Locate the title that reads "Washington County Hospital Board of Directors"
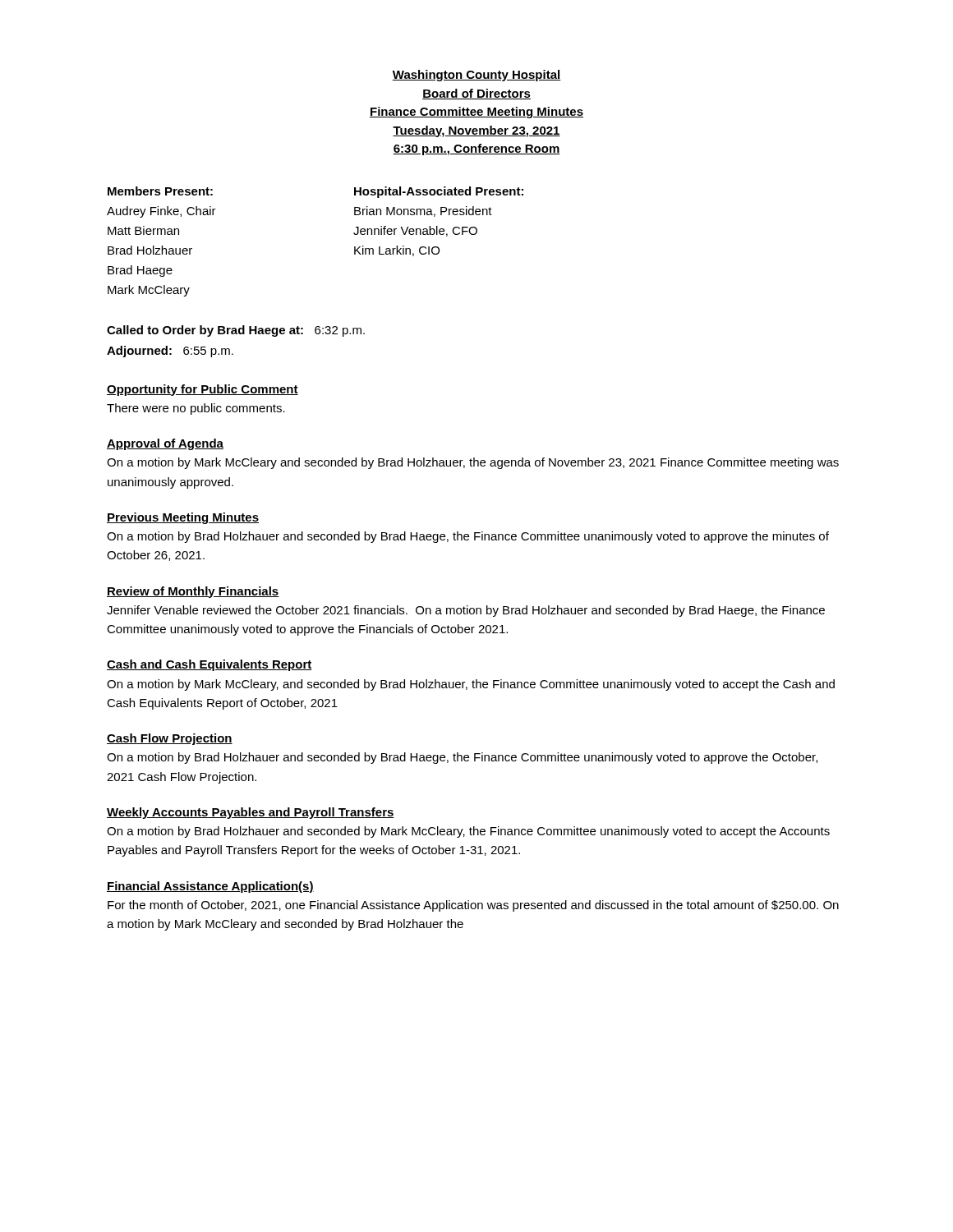This screenshot has width=953, height=1232. coord(476,112)
